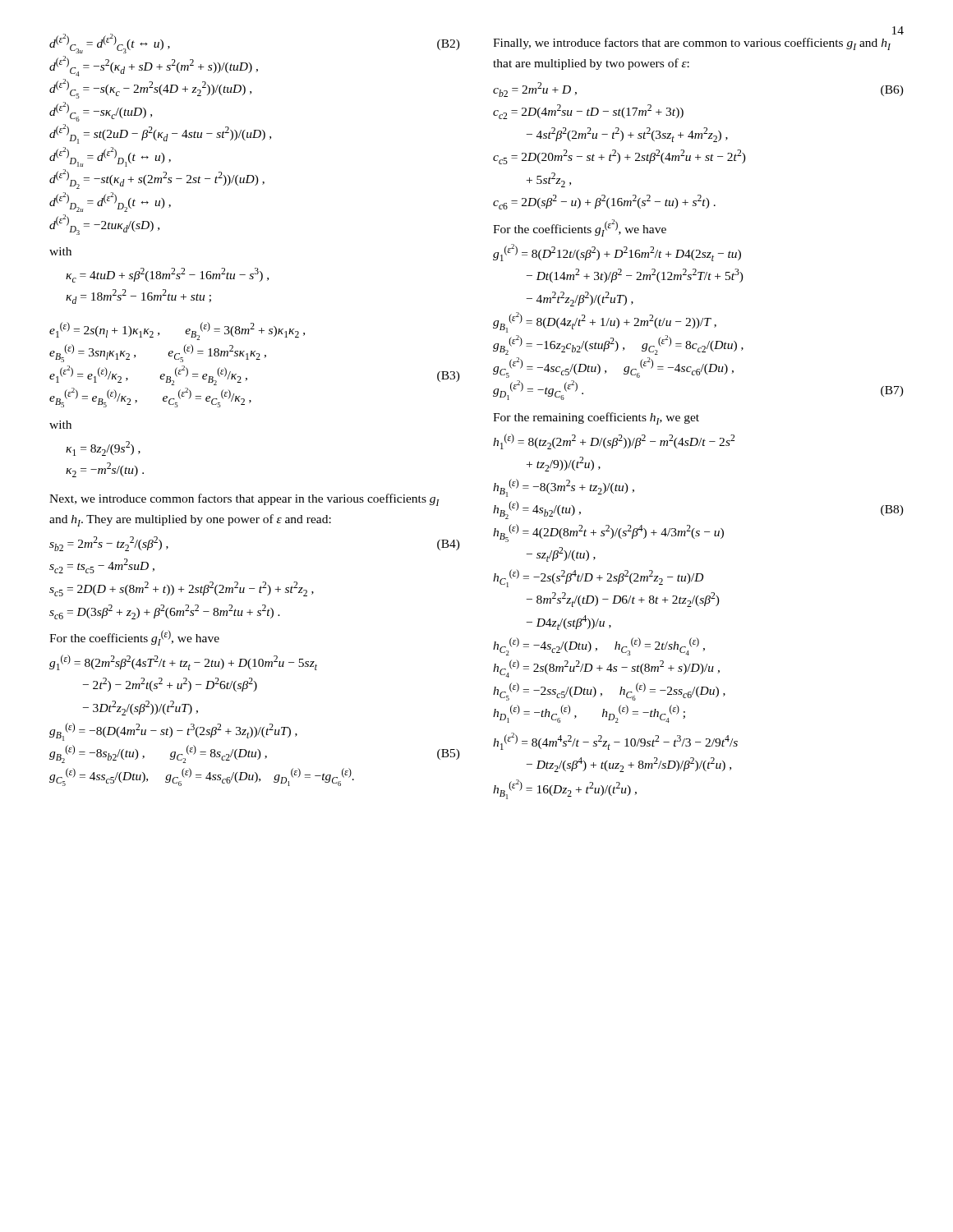Click on the text that says "For the coefficients gI(ε2), we have"
953x1232 pixels.
[580, 229]
